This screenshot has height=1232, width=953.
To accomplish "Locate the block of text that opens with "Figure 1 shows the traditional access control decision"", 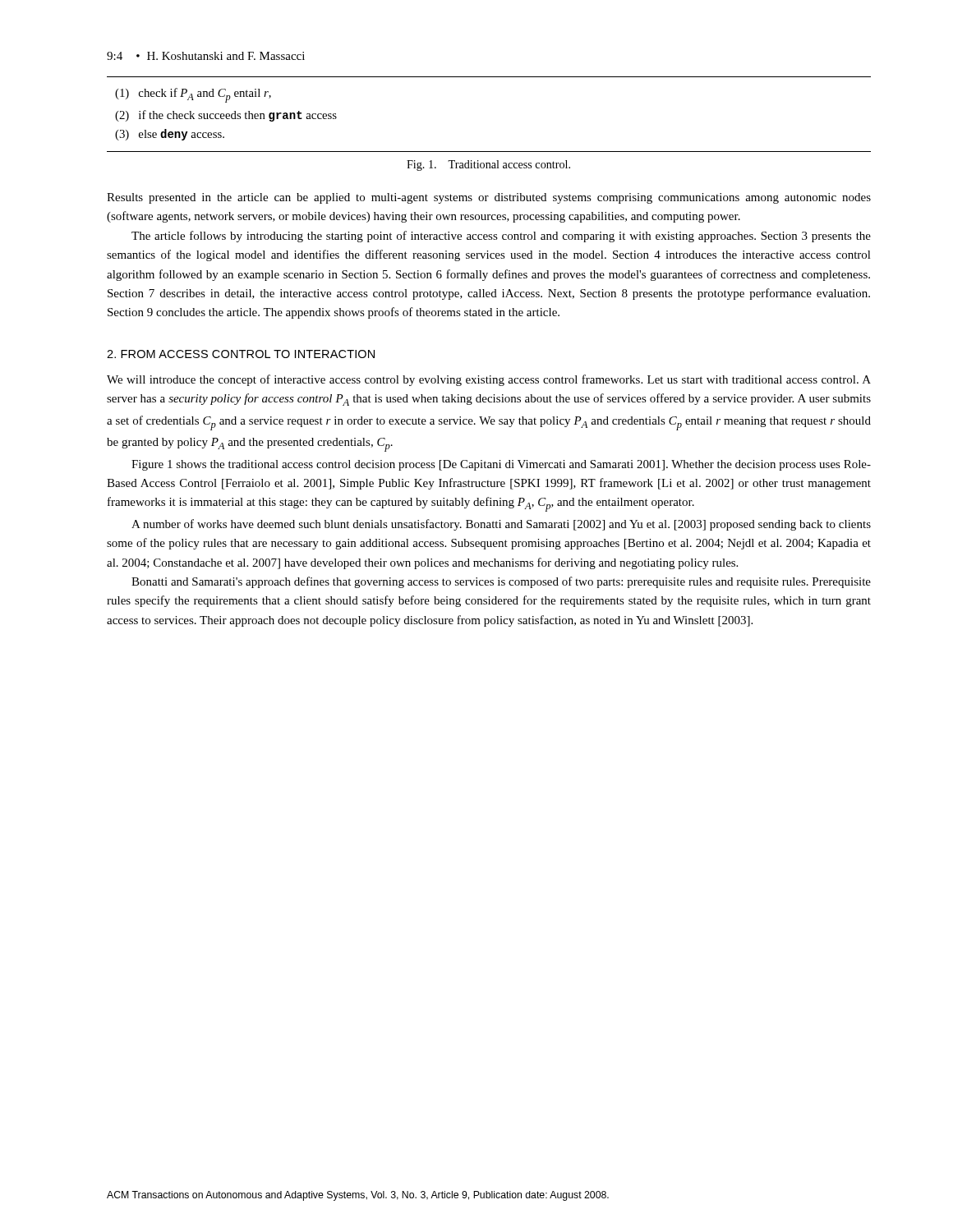I will pos(489,485).
